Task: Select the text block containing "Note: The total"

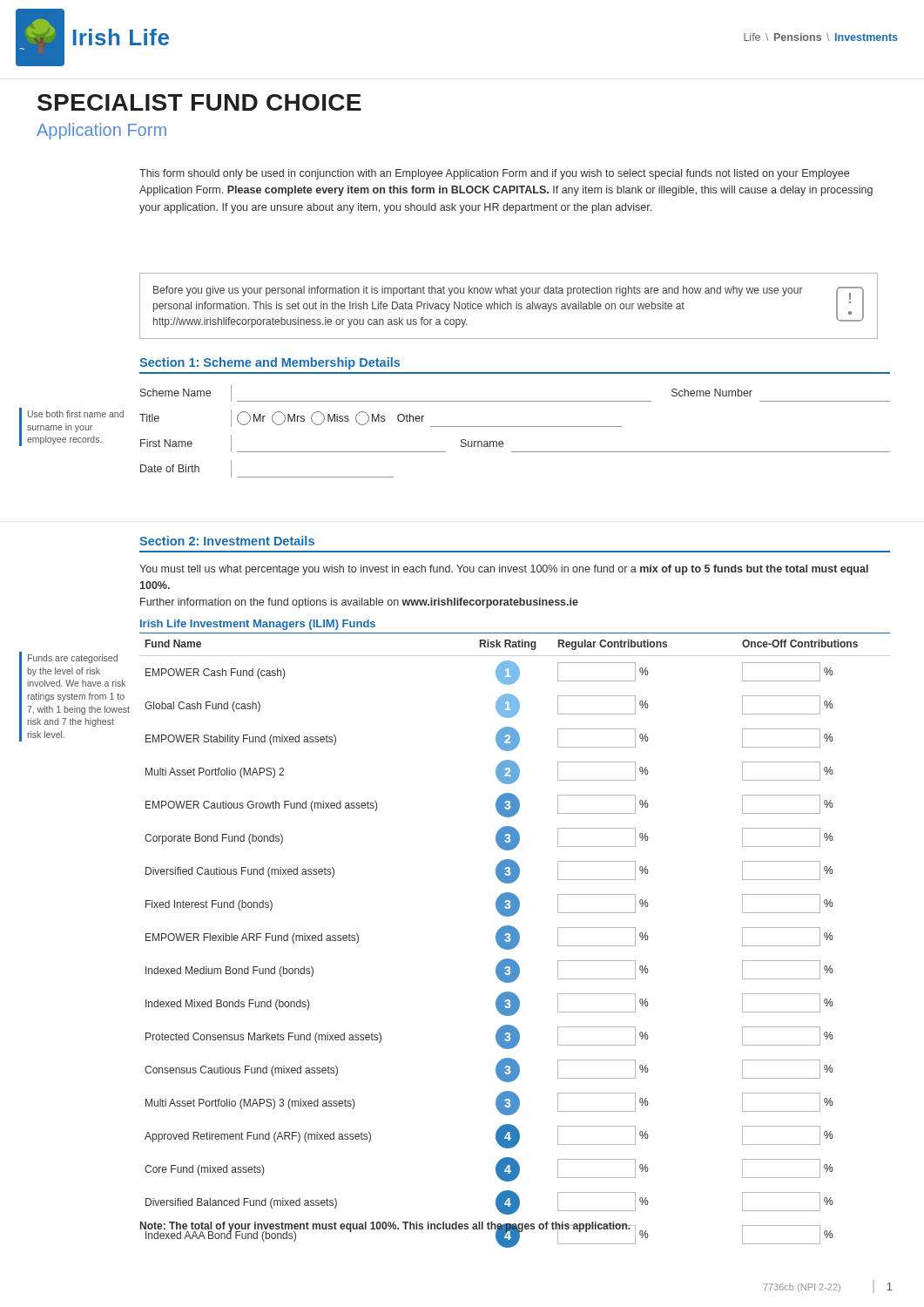Action: pos(385,1226)
